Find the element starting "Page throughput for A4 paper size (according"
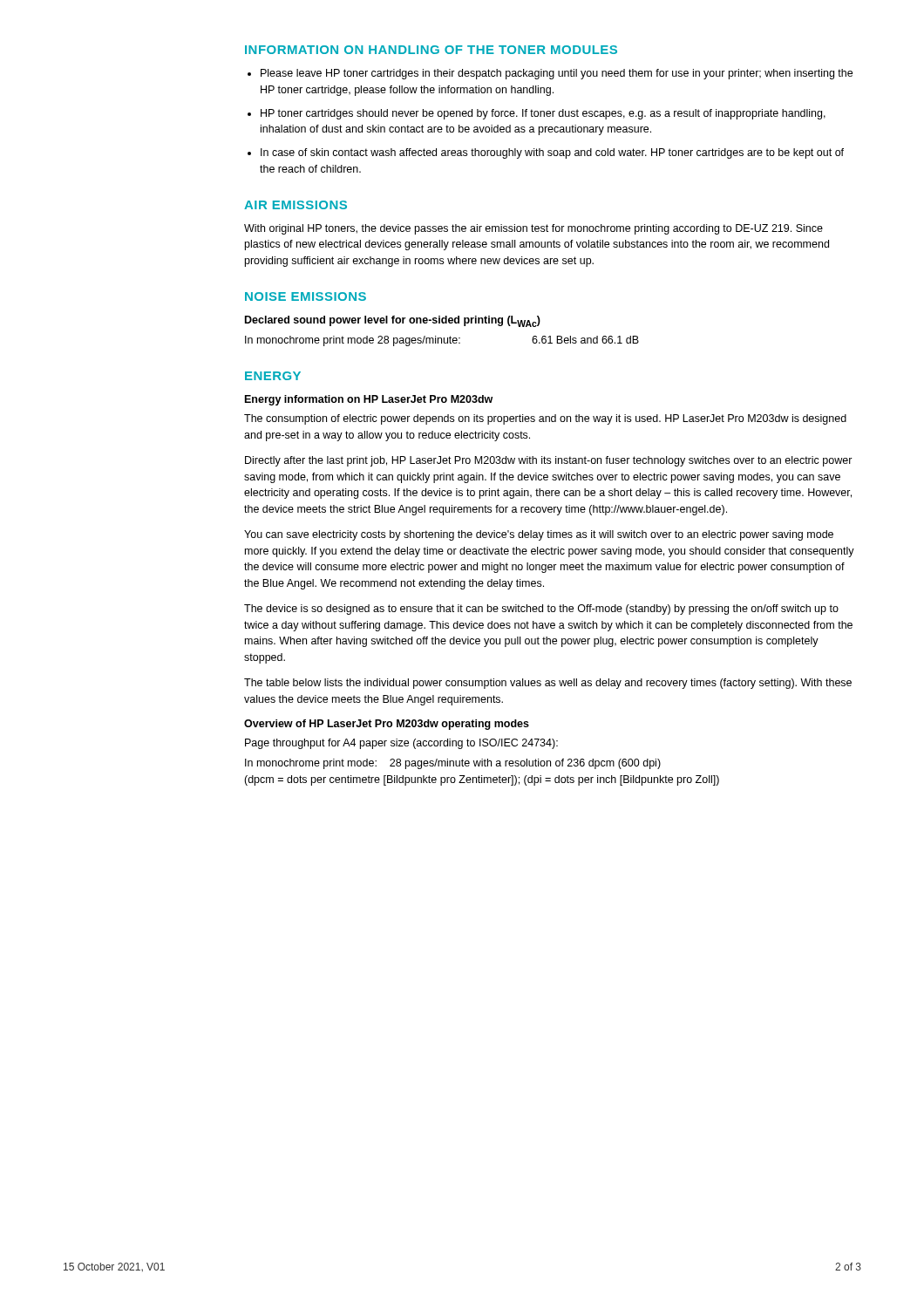Image resolution: width=924 pixels, height=1308 pixels. 401,743
